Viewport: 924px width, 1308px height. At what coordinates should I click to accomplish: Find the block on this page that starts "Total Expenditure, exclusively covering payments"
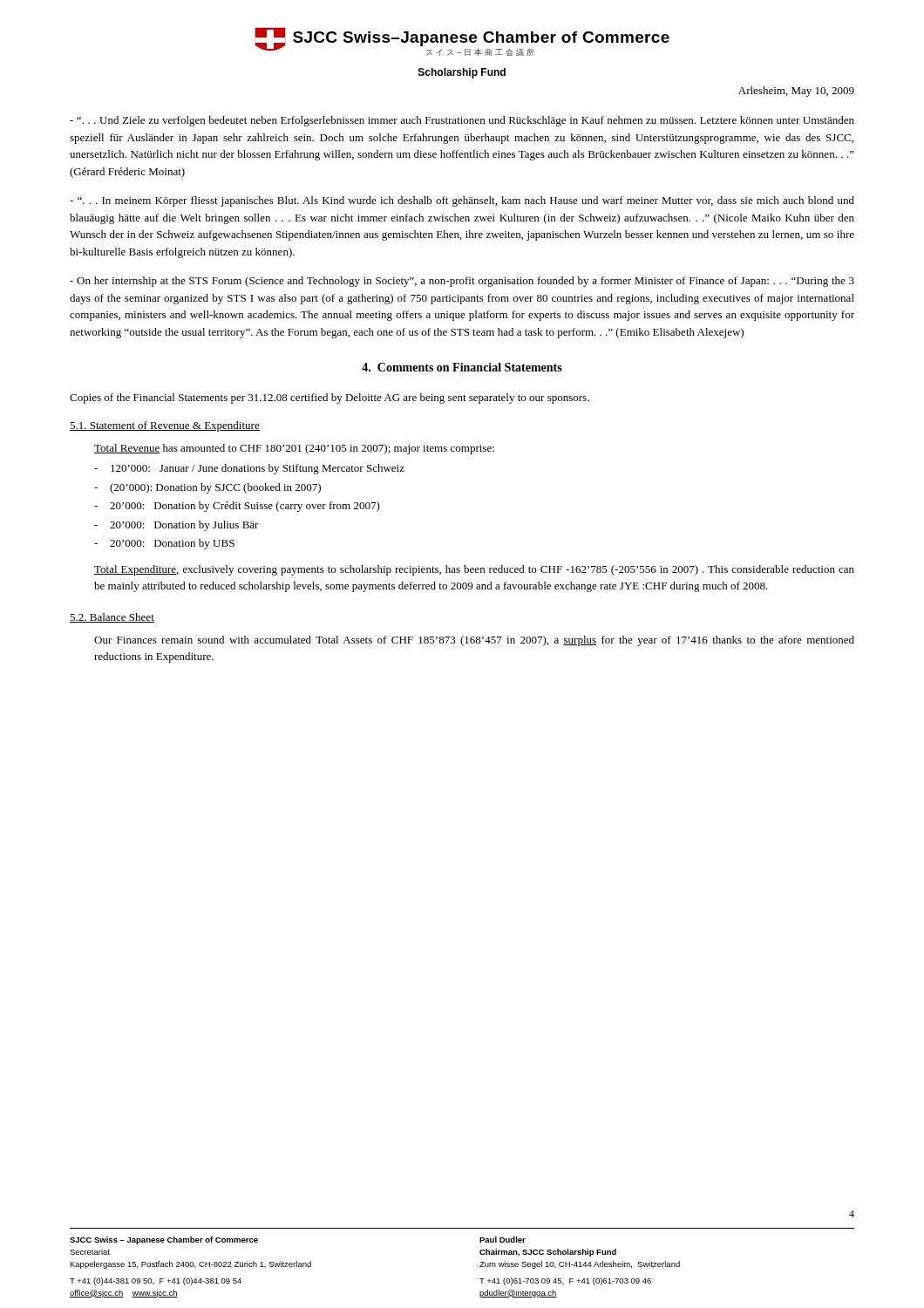474,577
